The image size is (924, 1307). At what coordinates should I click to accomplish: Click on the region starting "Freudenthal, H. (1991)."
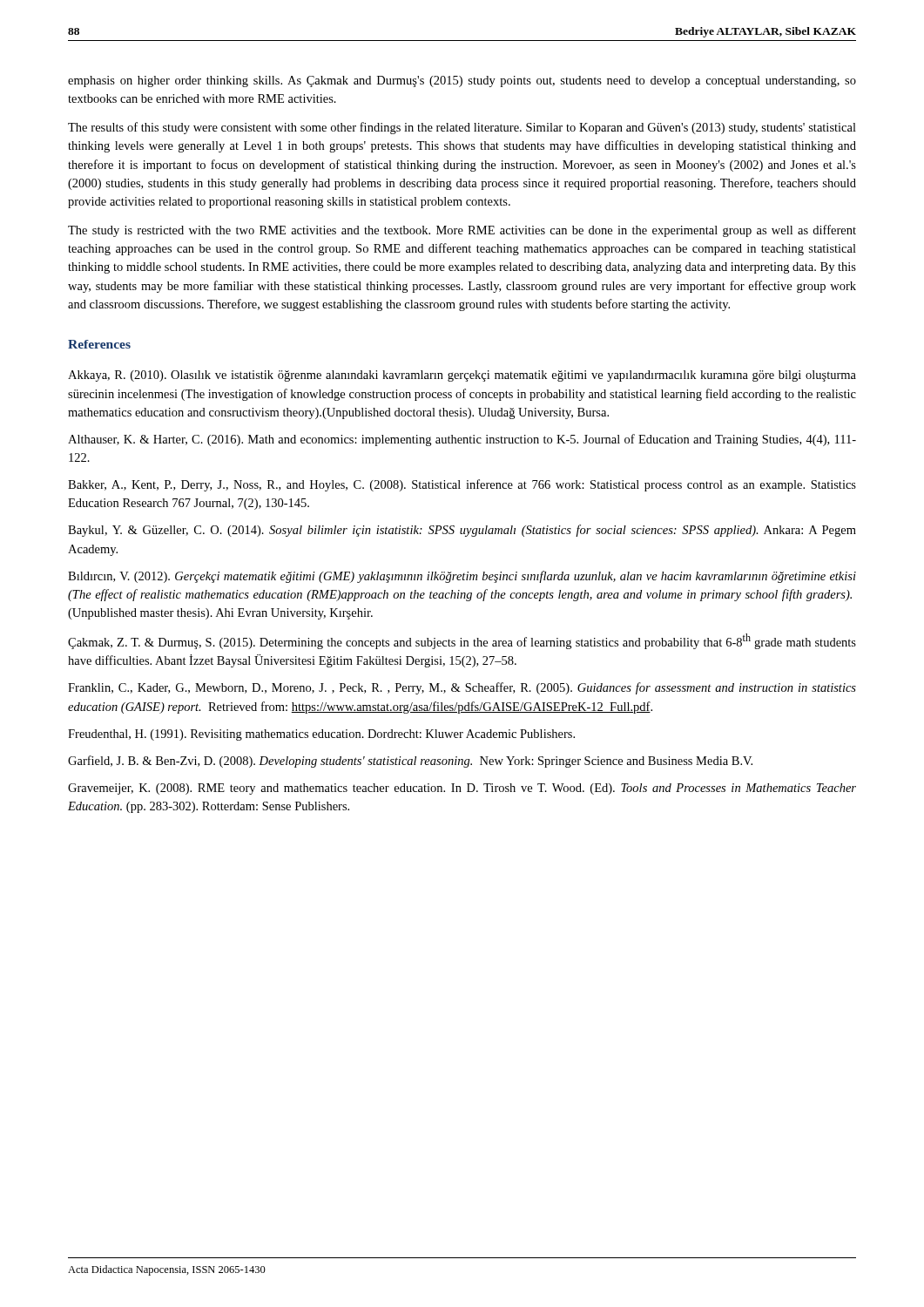click(322, 733)
